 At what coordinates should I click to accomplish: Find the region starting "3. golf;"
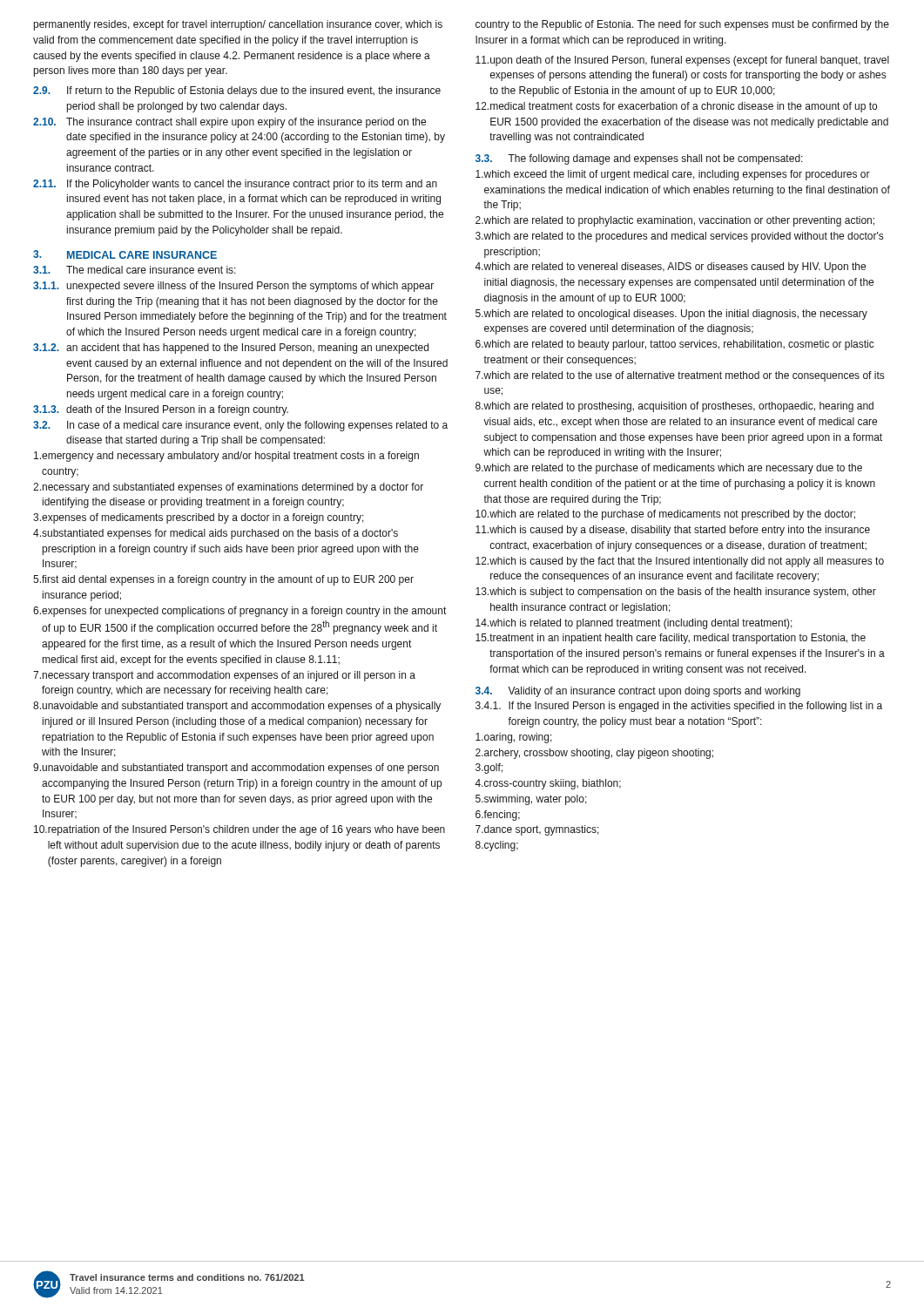point(489,769)
